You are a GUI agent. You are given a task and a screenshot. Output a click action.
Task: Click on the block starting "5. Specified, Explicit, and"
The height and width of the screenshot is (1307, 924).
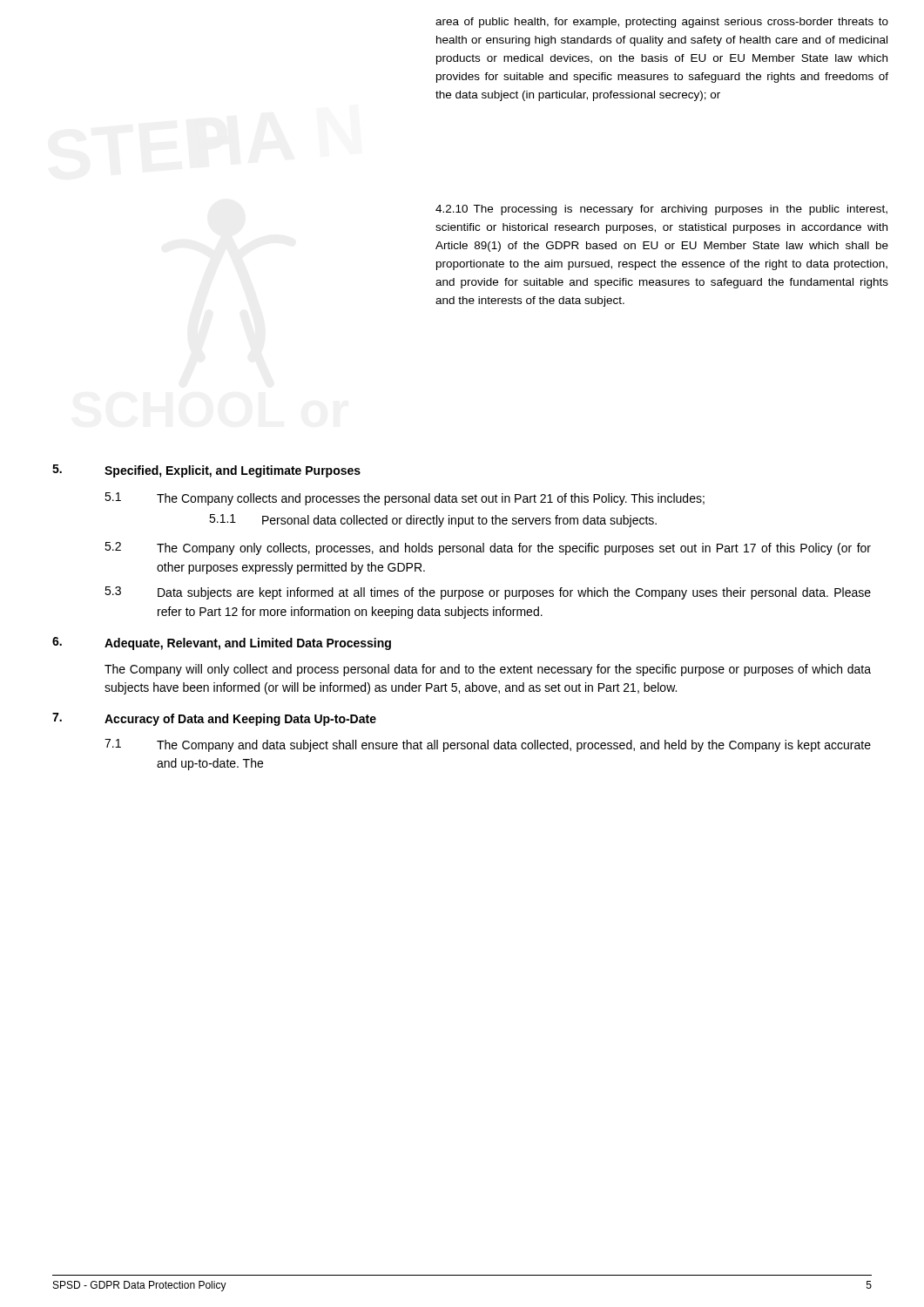(x=206, y=471)
